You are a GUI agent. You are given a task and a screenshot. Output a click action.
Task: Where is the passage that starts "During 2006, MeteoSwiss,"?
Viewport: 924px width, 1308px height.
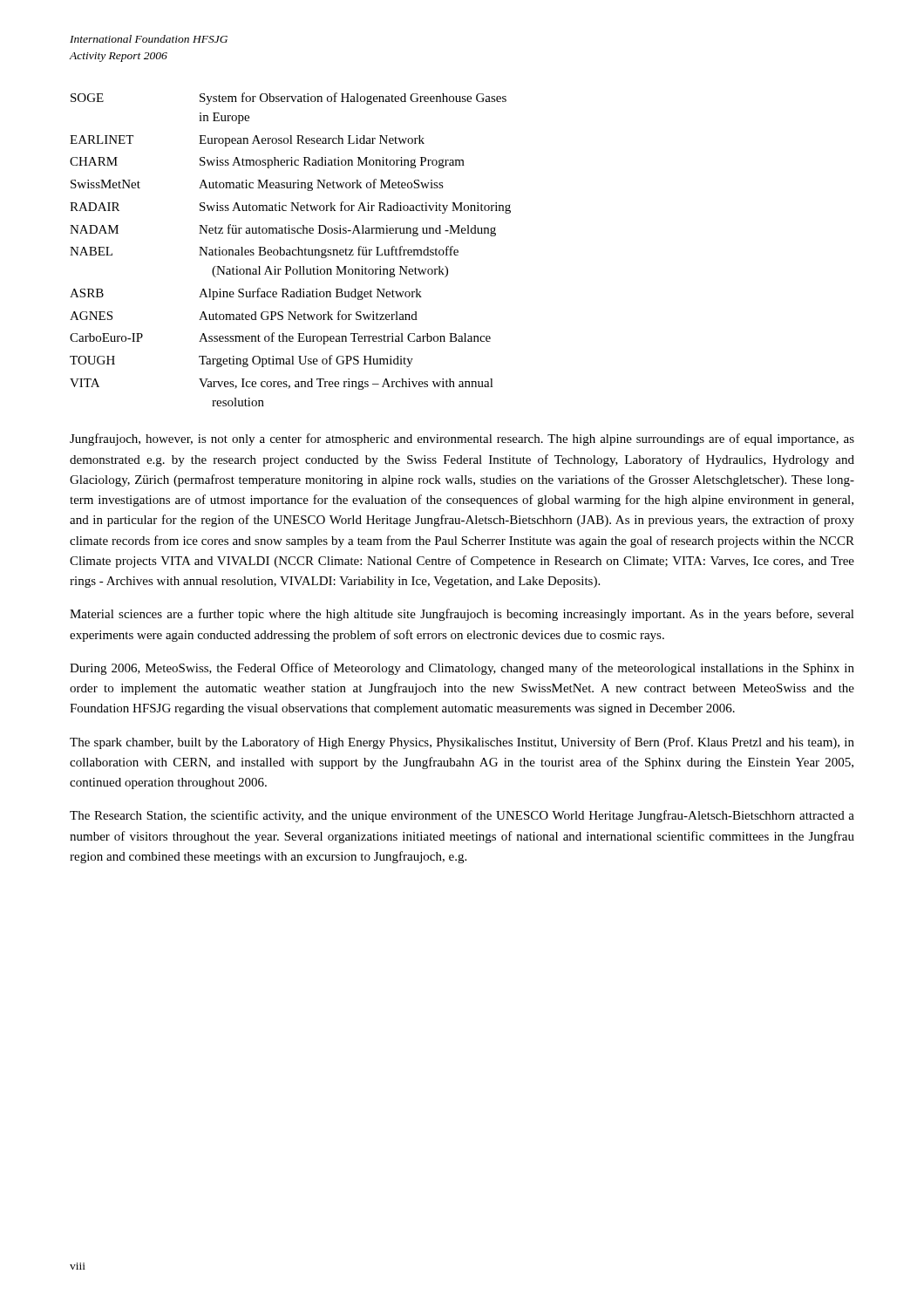pyautogui.click(x=462, y=688)
